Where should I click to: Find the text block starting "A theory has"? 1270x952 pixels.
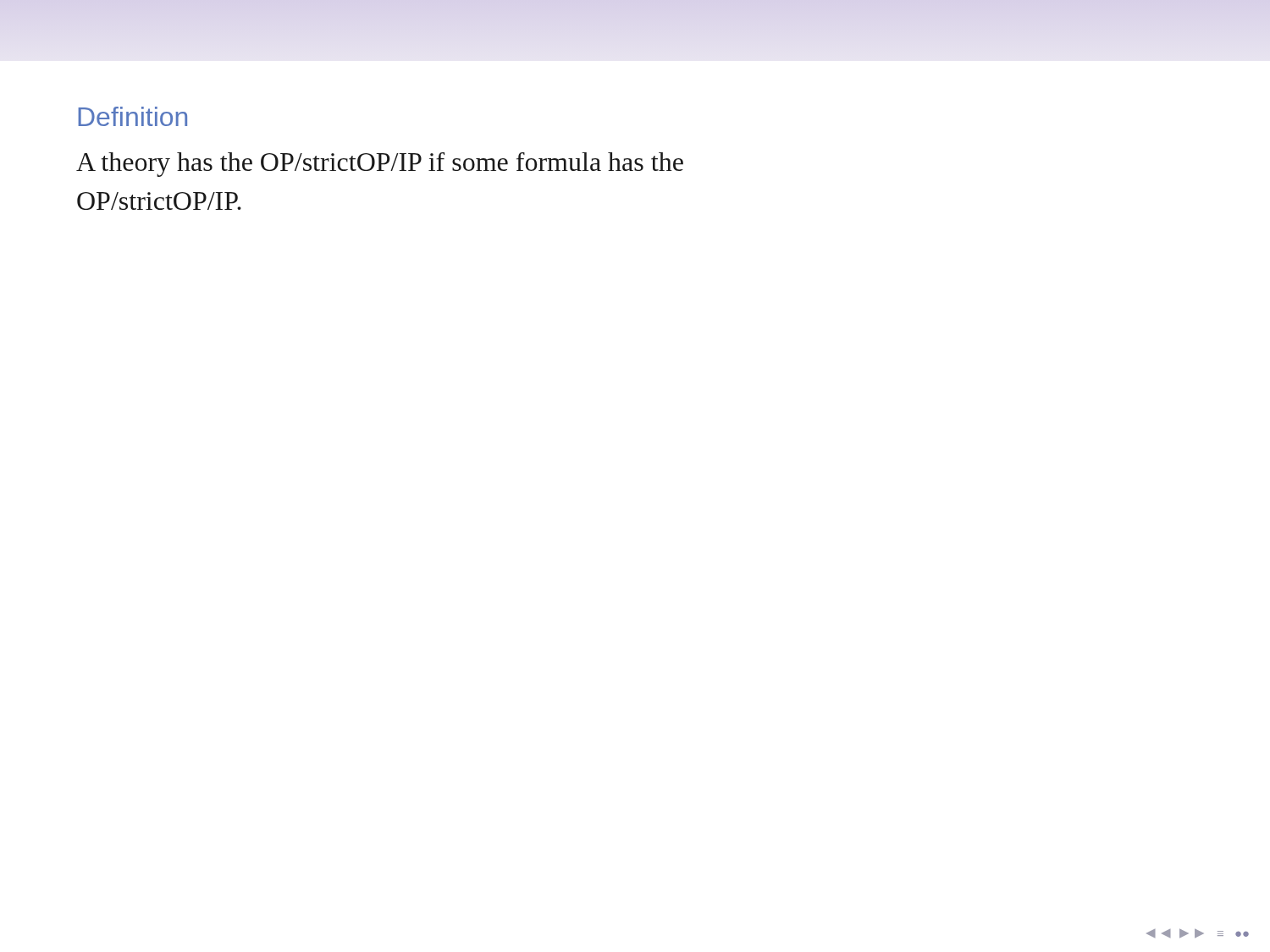pos(380,181)
